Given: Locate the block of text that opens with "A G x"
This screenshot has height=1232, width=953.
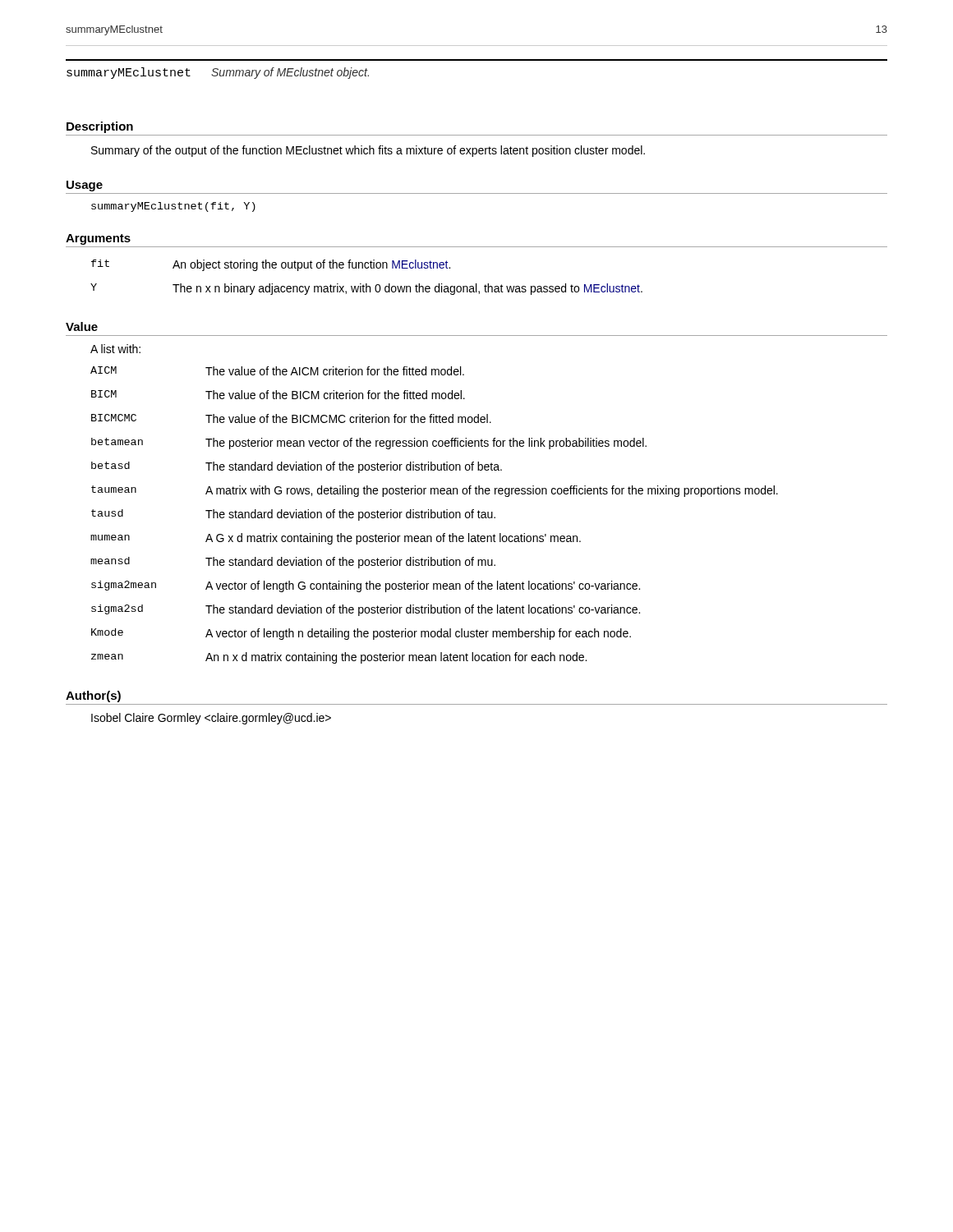Looking at the screenshot, I should pyautogui.click(x=393, y=538).
